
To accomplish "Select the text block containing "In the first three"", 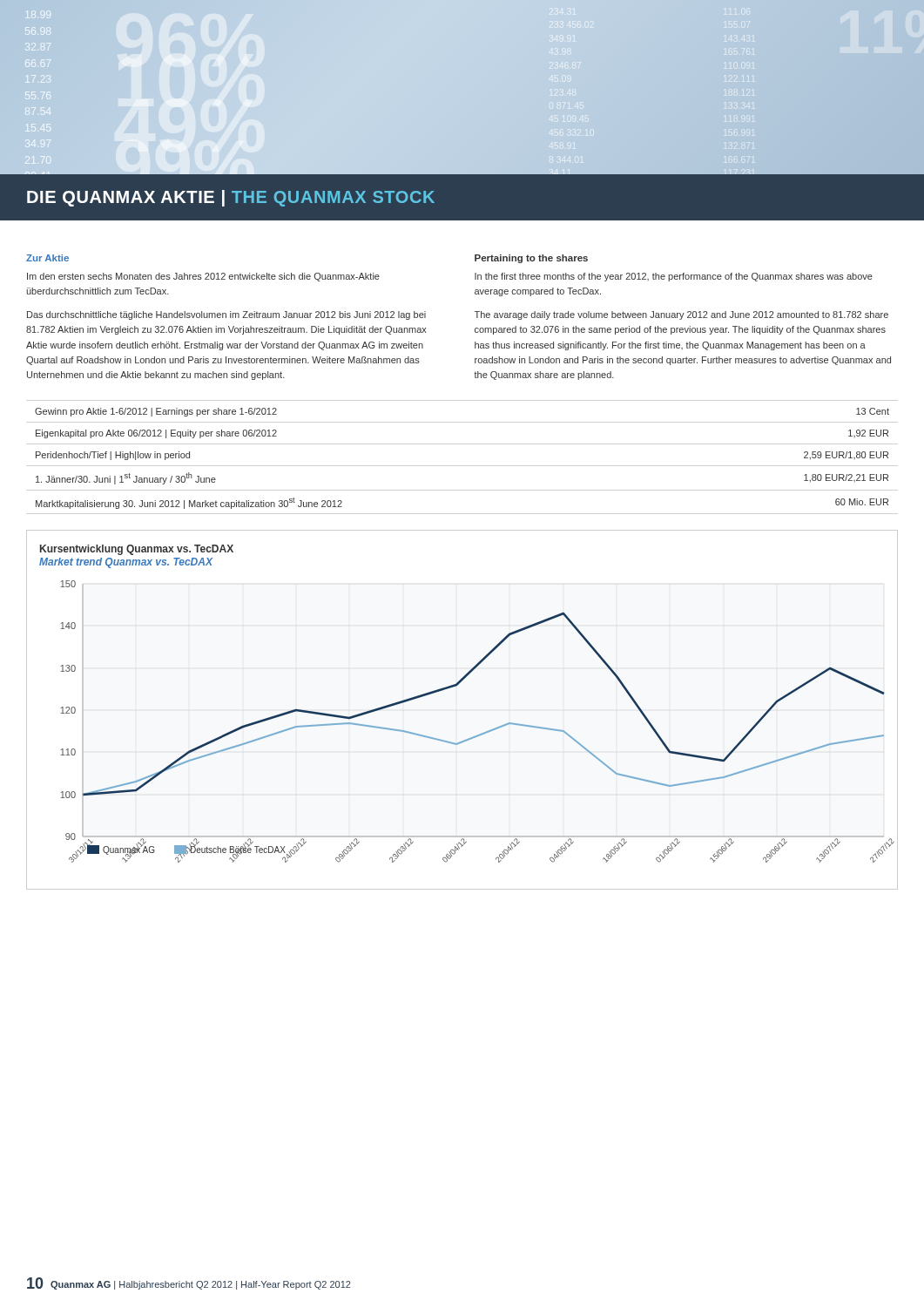I will coord(673,284).
